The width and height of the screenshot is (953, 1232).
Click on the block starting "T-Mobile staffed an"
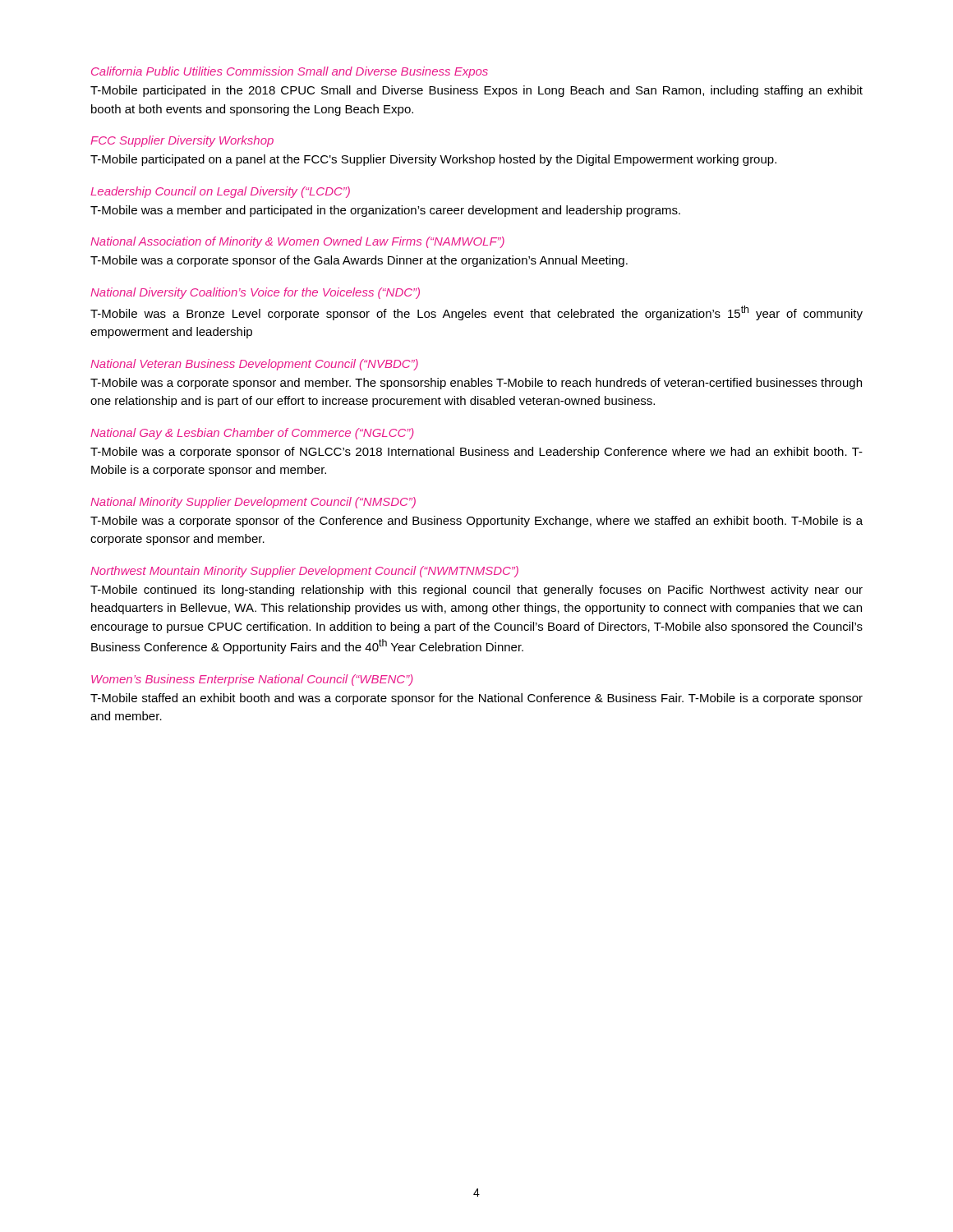tap(476, 707)
